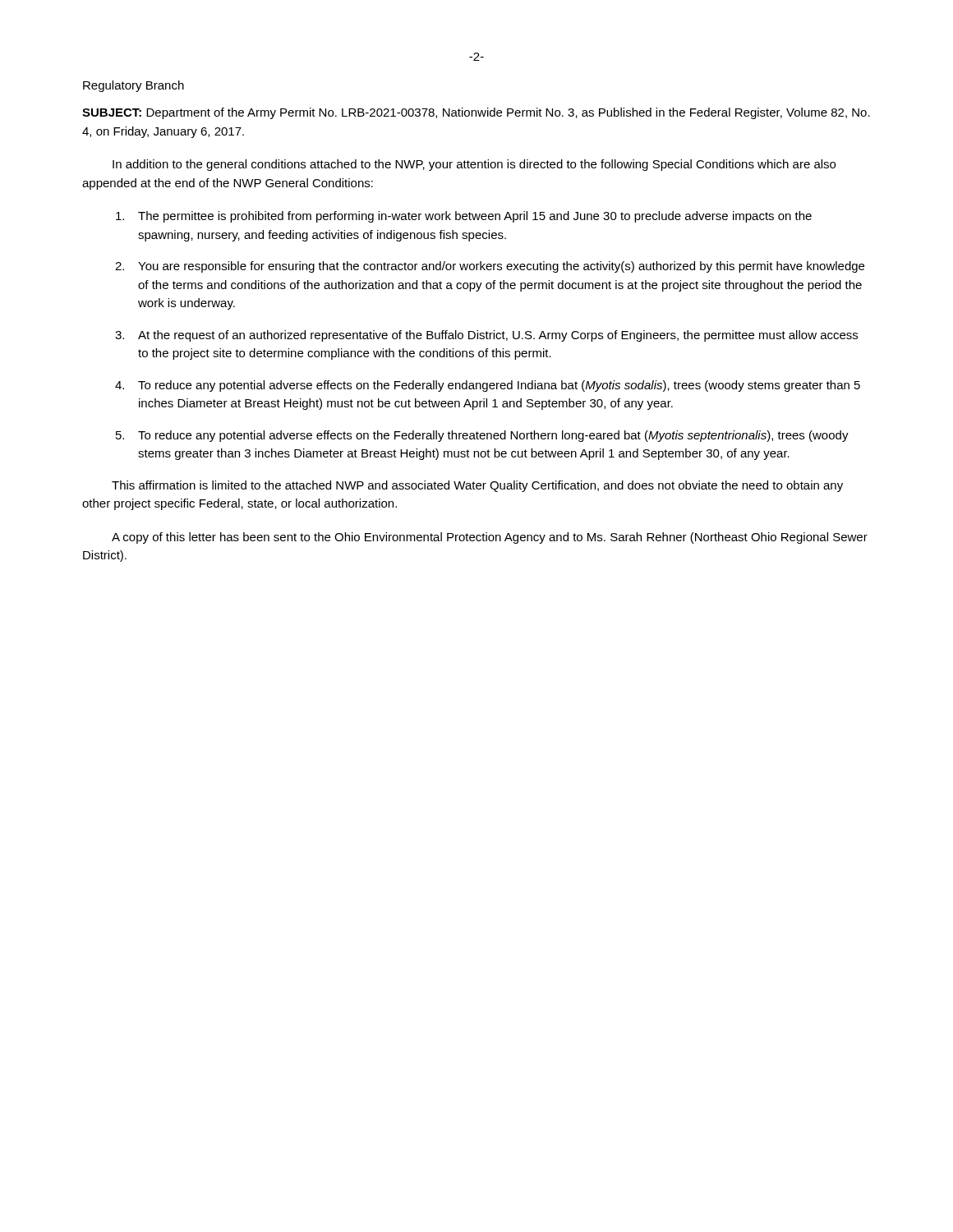Screen dimensions: 1232x953
Task: Select the text block that says "This affirmation is limited to the"
Action: tap(463, 494)
